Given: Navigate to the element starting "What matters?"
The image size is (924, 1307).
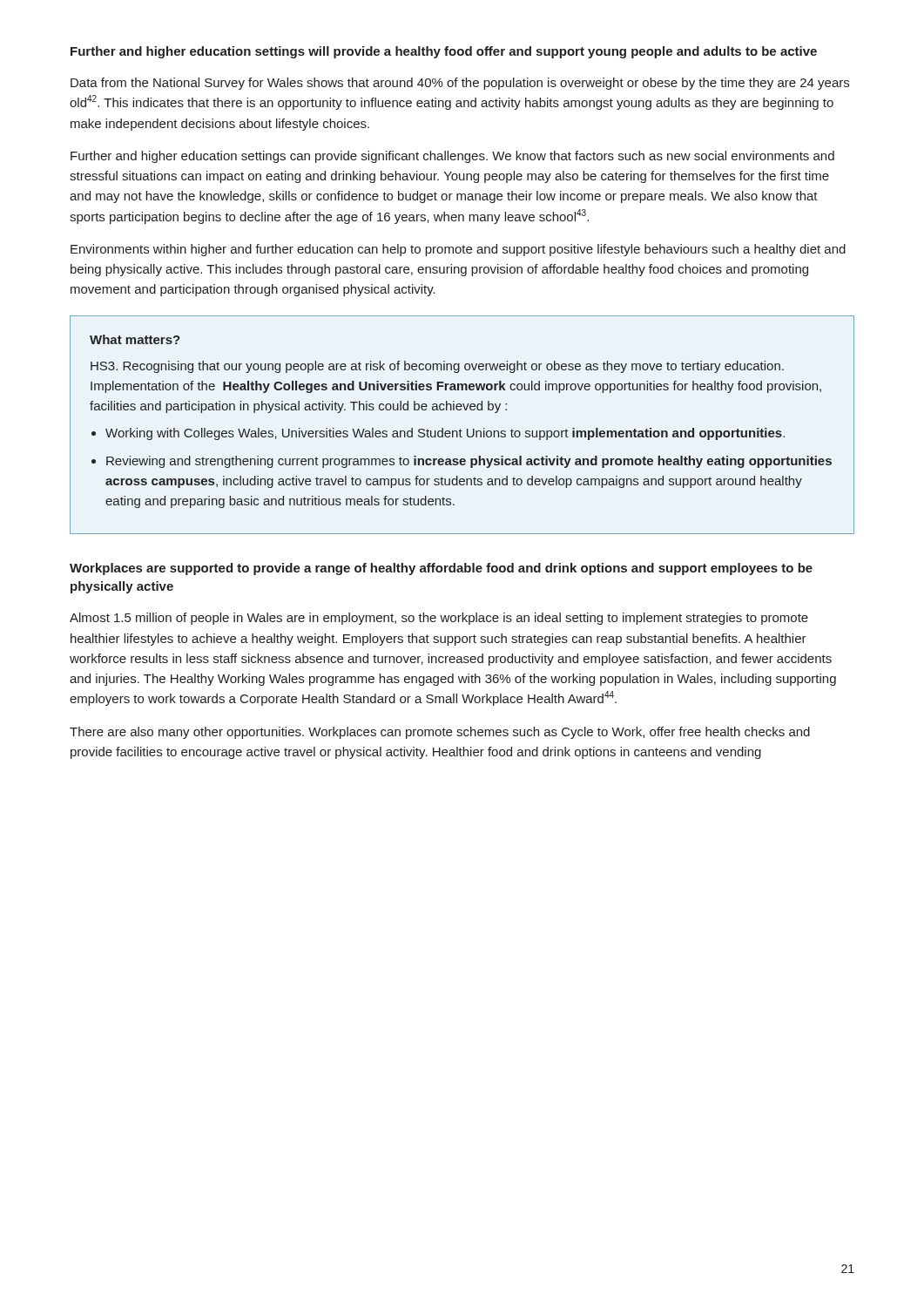Looking at the screenshot, I should pyautogui.click(x=135, y=339).
